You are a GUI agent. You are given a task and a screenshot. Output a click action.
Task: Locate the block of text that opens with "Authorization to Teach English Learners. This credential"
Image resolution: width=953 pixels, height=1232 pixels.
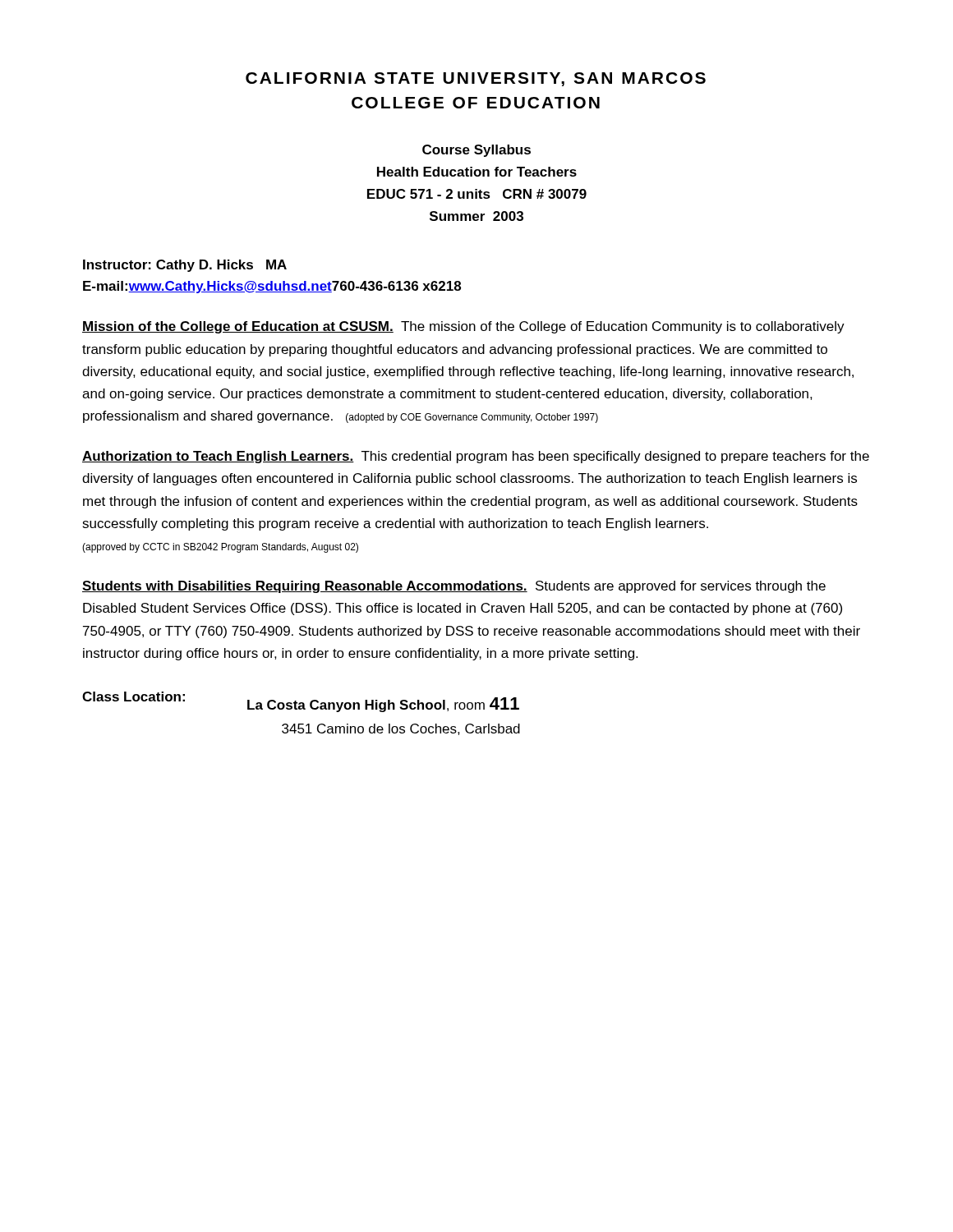[x=476, y=501]
